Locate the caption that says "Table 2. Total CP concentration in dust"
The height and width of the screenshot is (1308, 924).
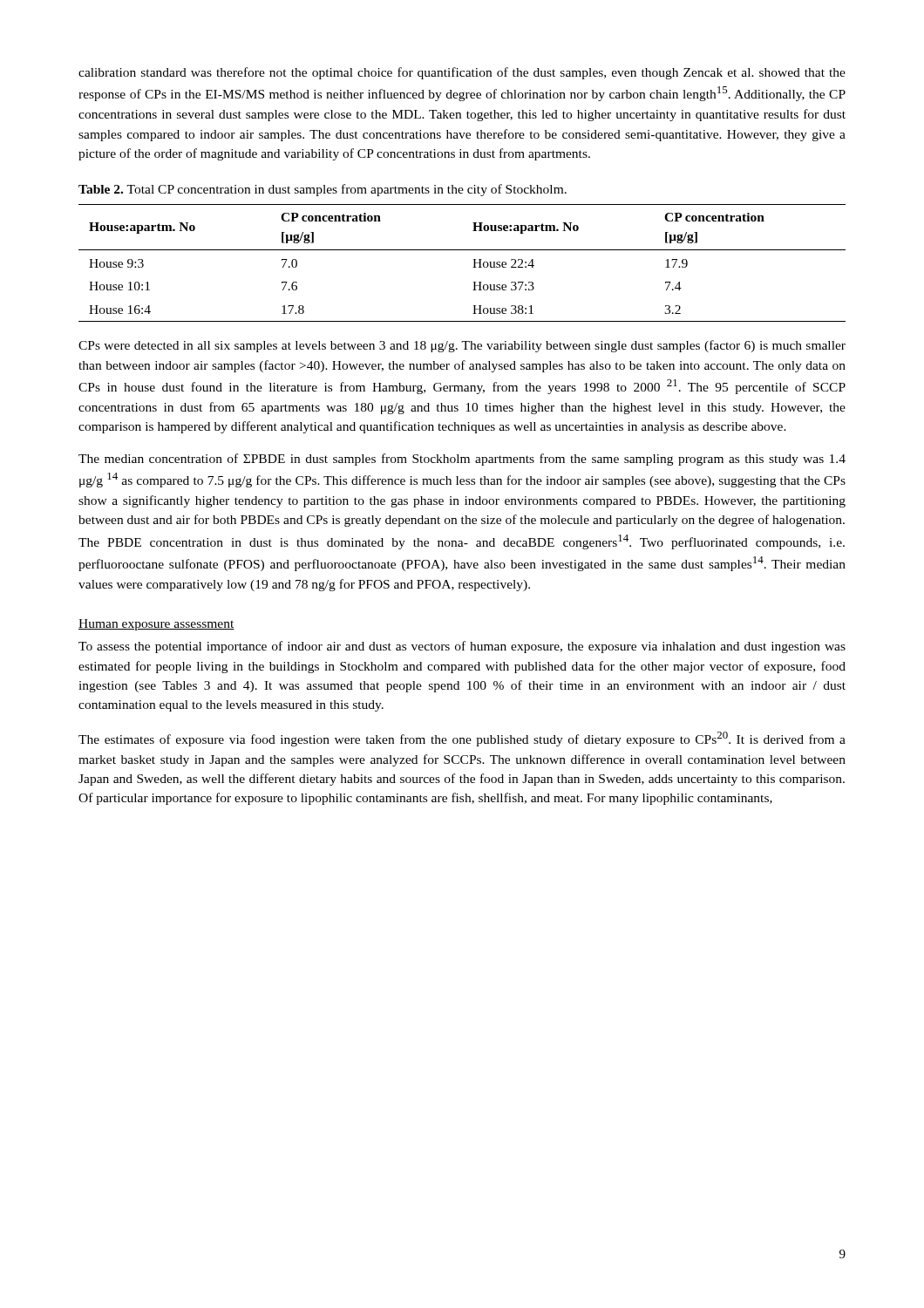click(x=323, y=188)
